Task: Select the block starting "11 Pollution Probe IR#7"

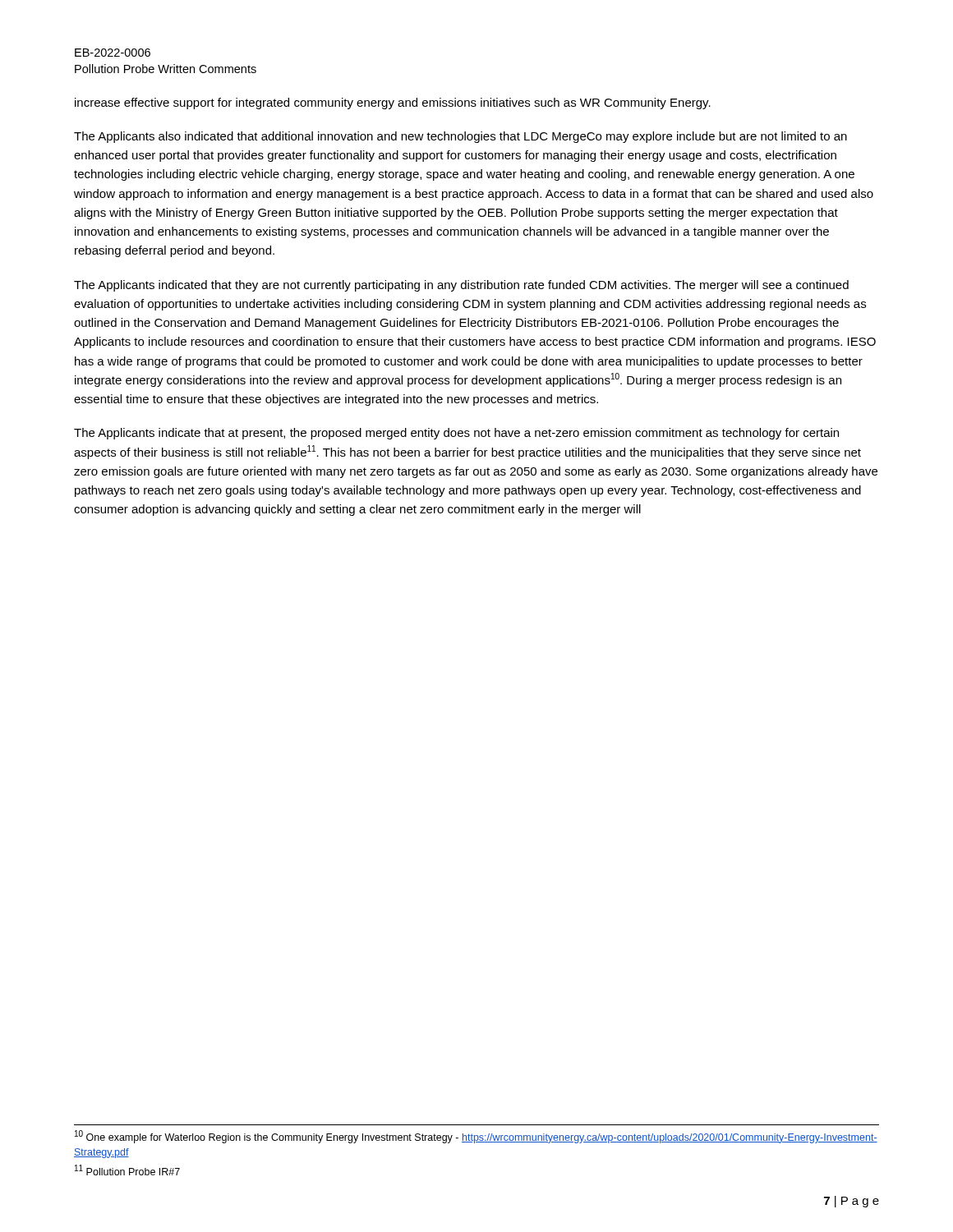Action: pos(127,1171)
